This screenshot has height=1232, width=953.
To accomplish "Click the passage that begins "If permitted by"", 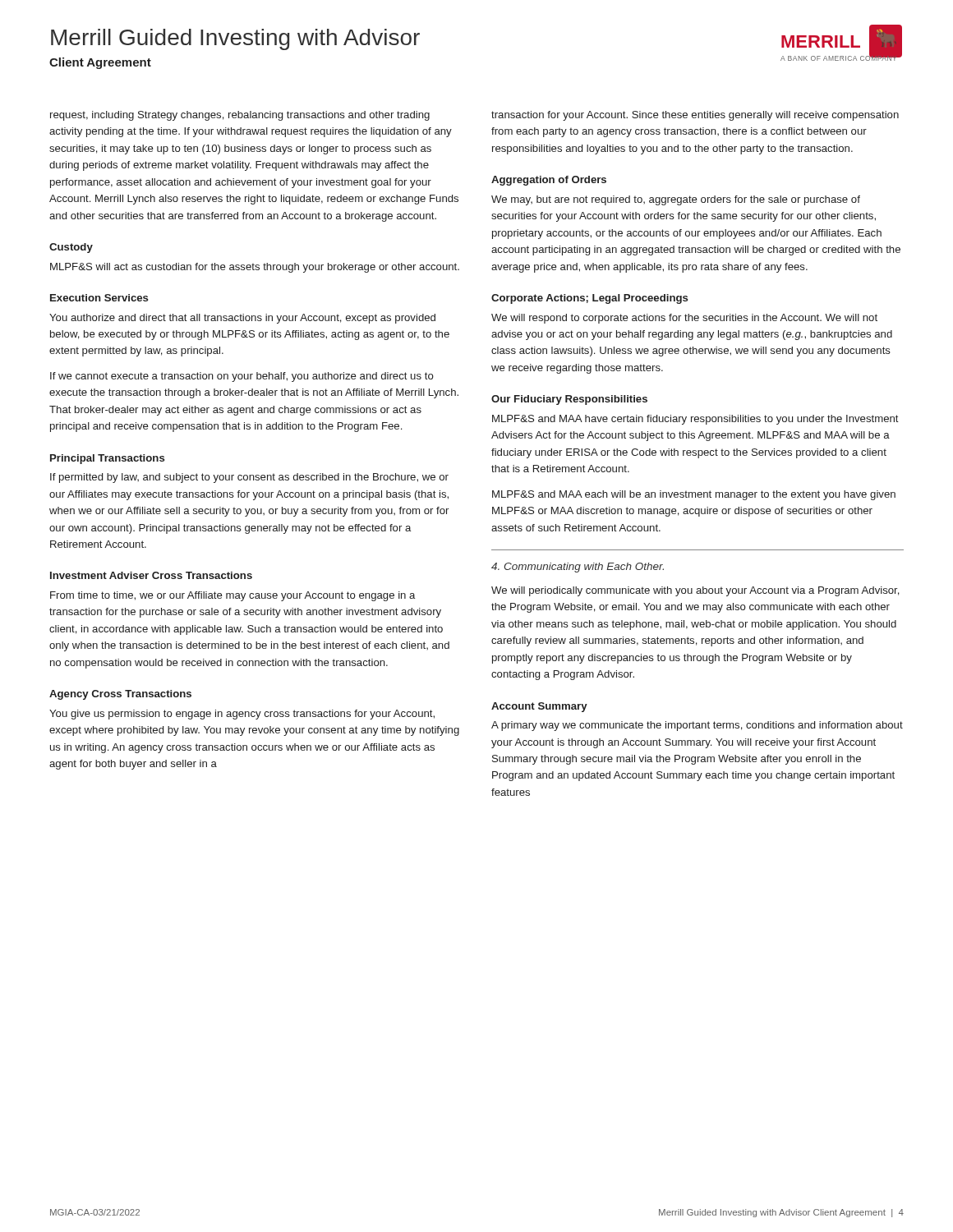I will tap(255, 511).
